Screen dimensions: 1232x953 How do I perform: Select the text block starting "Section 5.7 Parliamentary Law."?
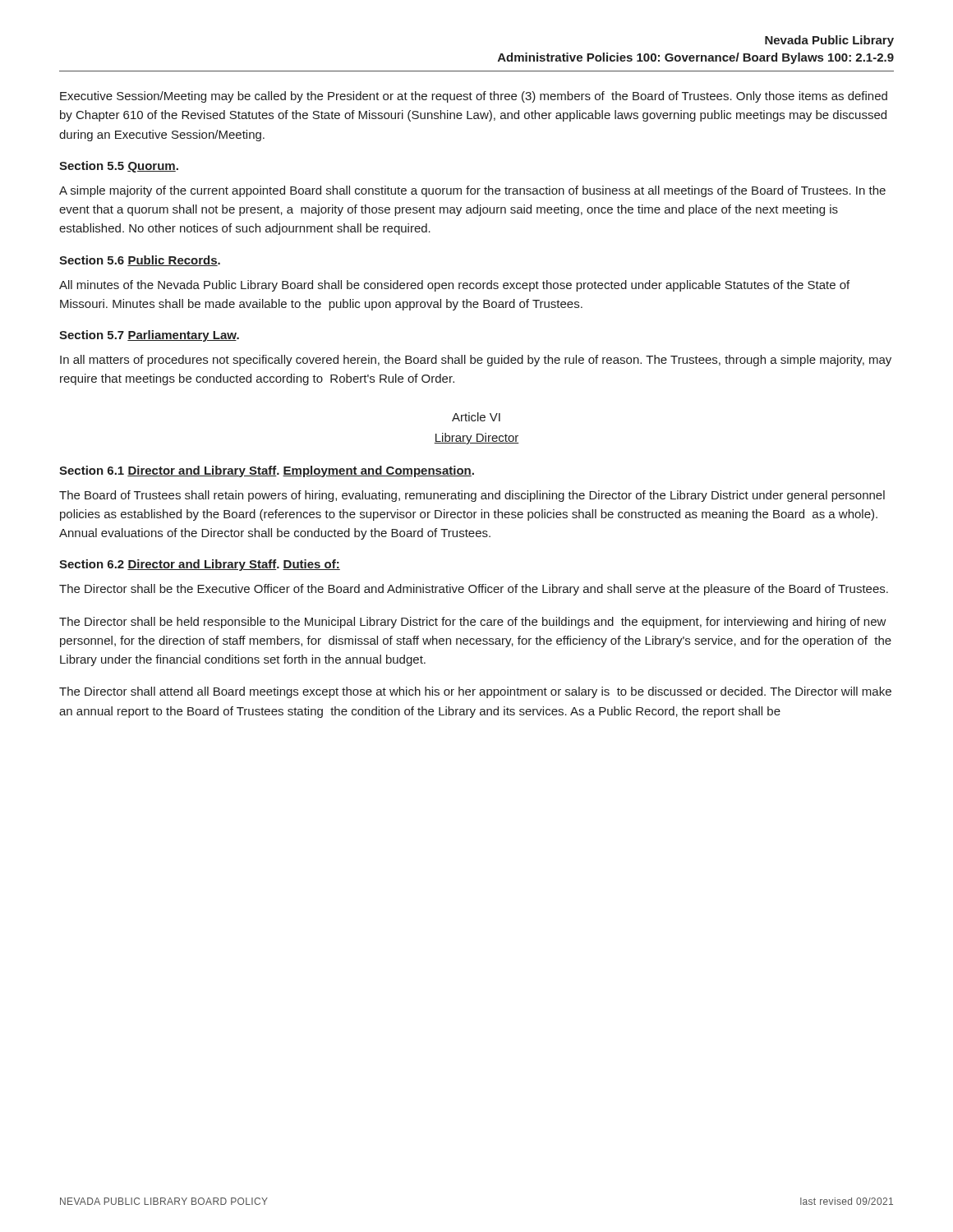coord(149,335)
